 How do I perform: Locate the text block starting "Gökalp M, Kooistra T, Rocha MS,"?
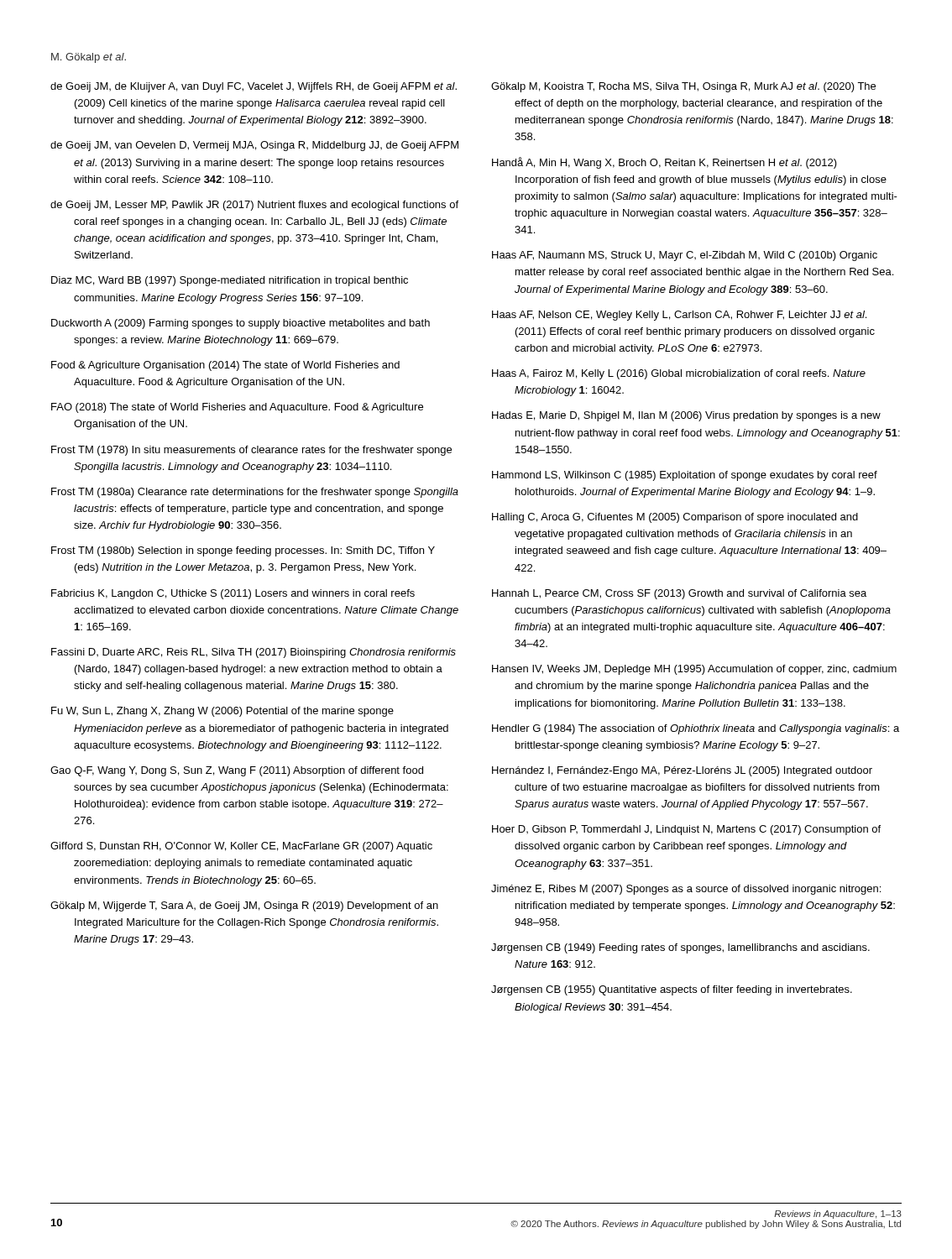coord(692,111)
